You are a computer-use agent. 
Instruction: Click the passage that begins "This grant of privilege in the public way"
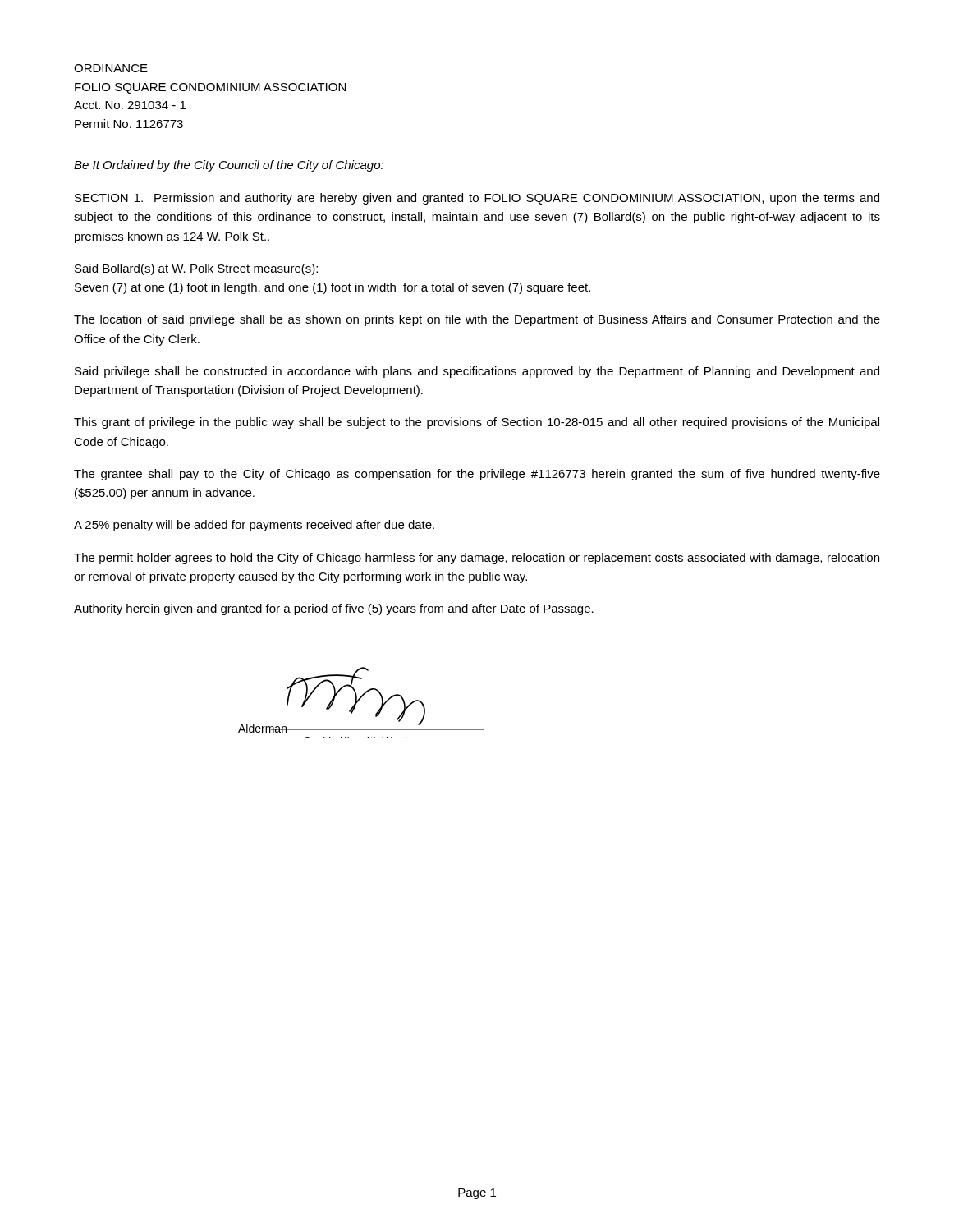click(x=477, y=432)
